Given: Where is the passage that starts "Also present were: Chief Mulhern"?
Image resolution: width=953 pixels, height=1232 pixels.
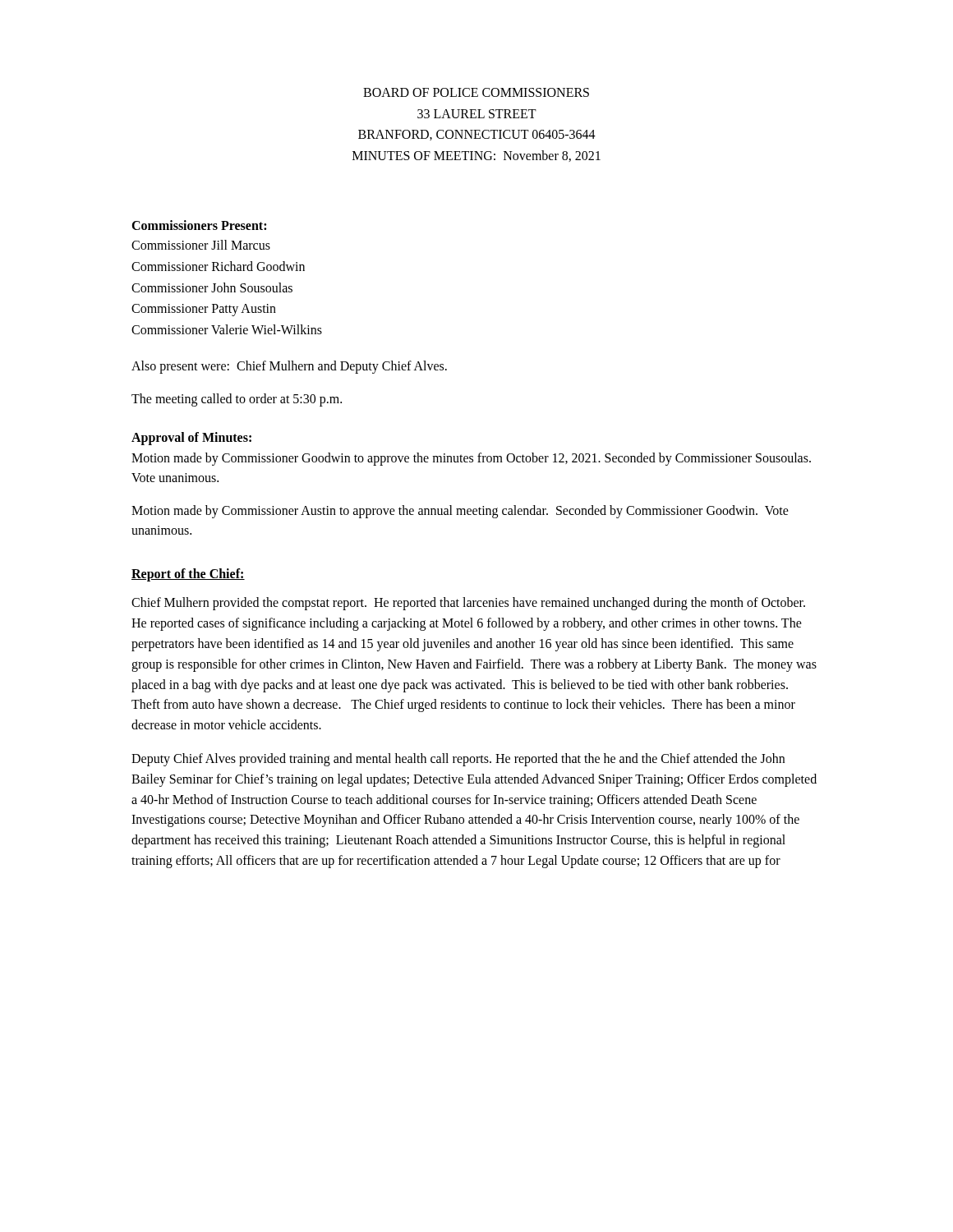Looking at the screenshot, I should click(x=290, y=366).
